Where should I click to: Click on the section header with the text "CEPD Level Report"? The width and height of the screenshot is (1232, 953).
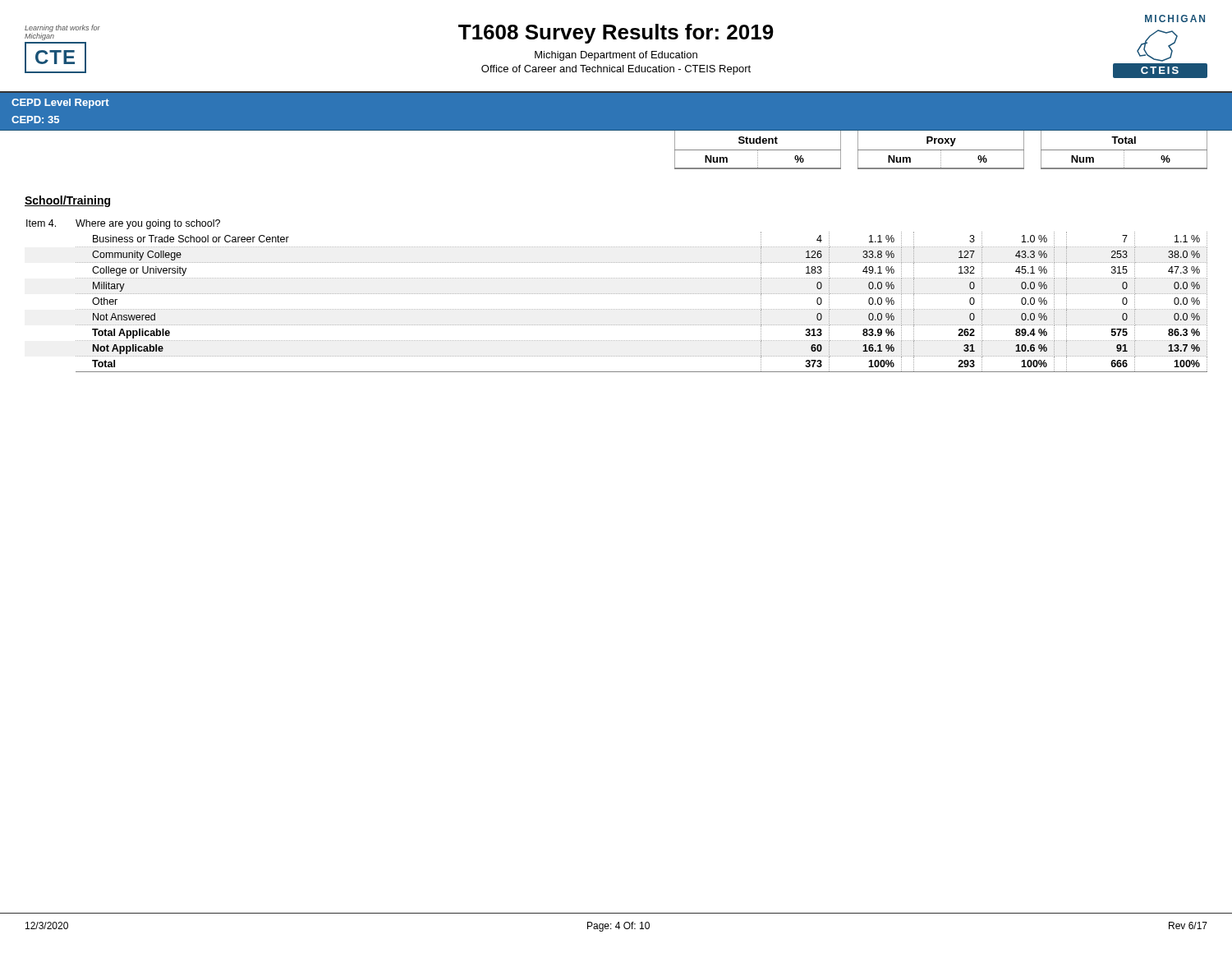[60, 102]
